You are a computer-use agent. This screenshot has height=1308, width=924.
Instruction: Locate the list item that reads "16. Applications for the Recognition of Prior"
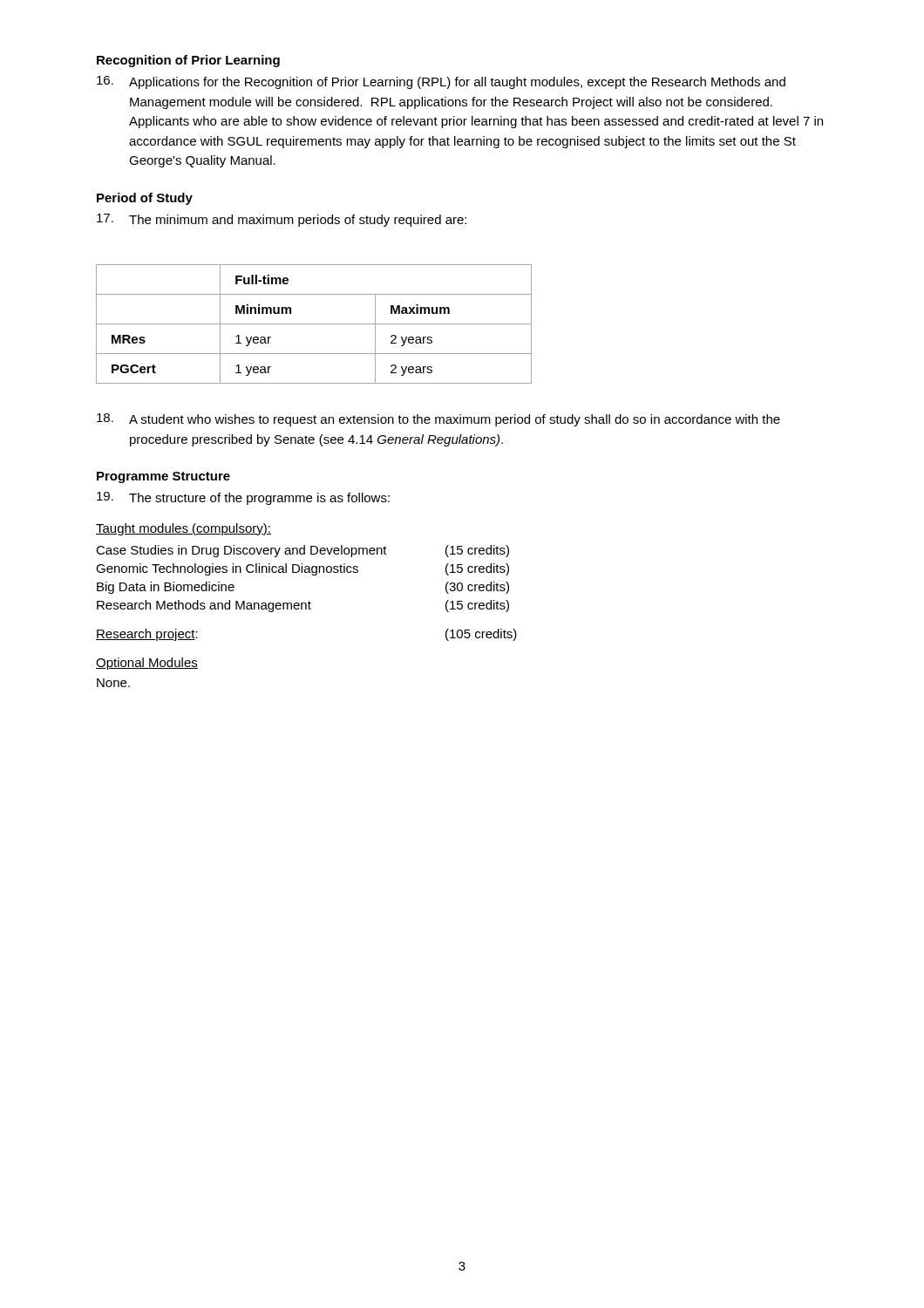point(462,121)
